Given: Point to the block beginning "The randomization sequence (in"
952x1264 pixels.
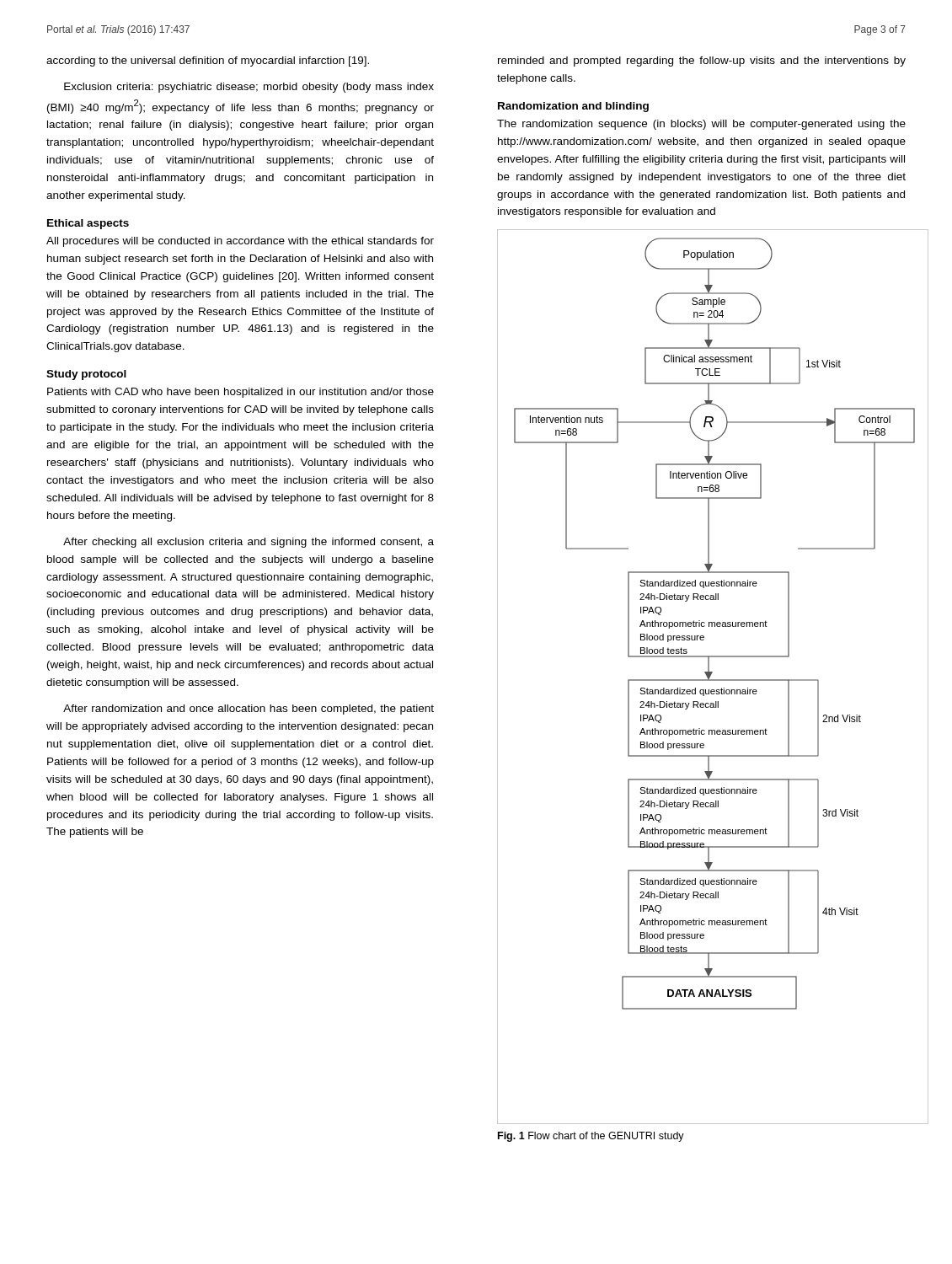Looking at the screenshot, I should (701, 167).
